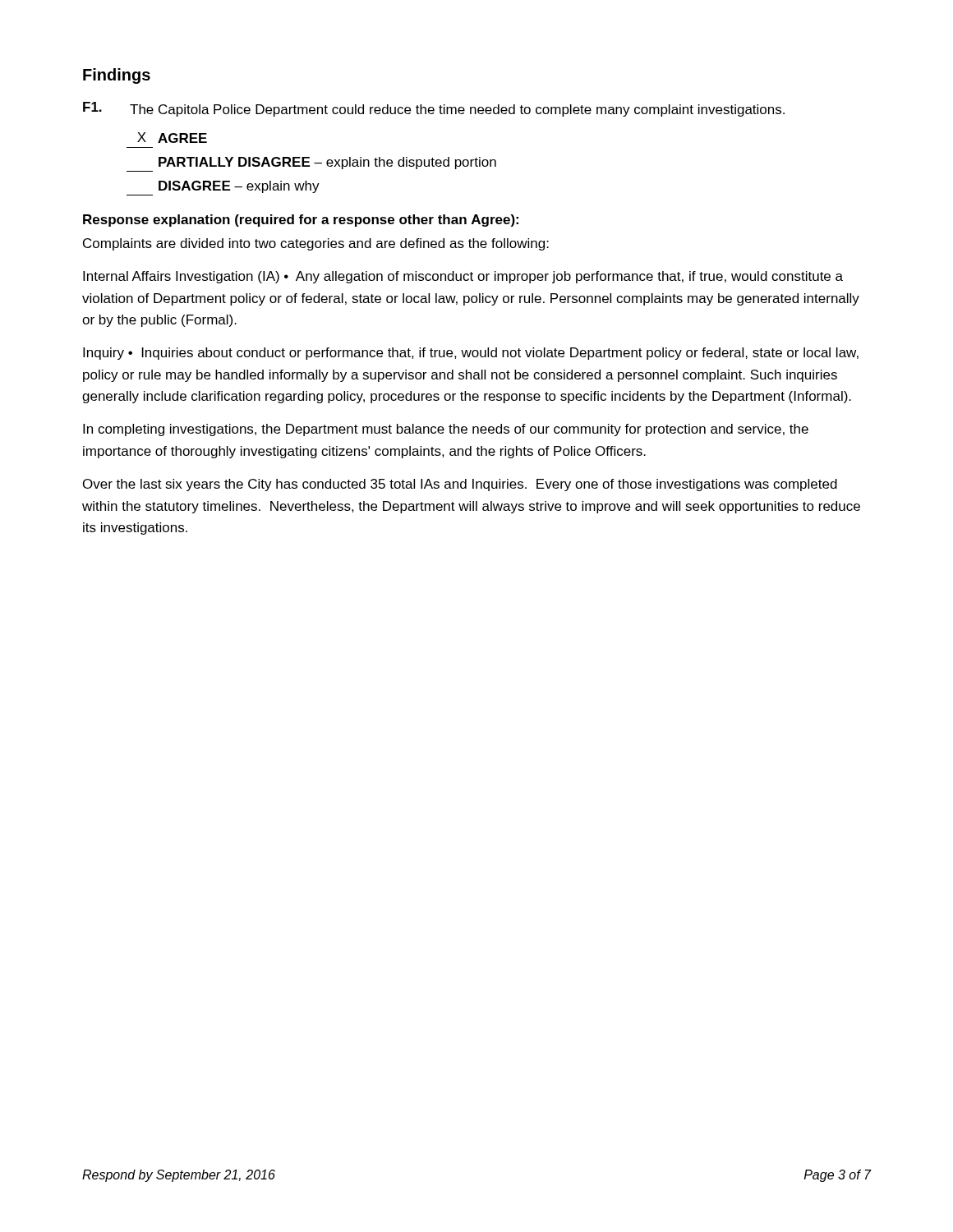Navigate to the text starting "DISAGREE – explain why"
This screenshot has width=953, height=1232.
(x=223, y=186)
